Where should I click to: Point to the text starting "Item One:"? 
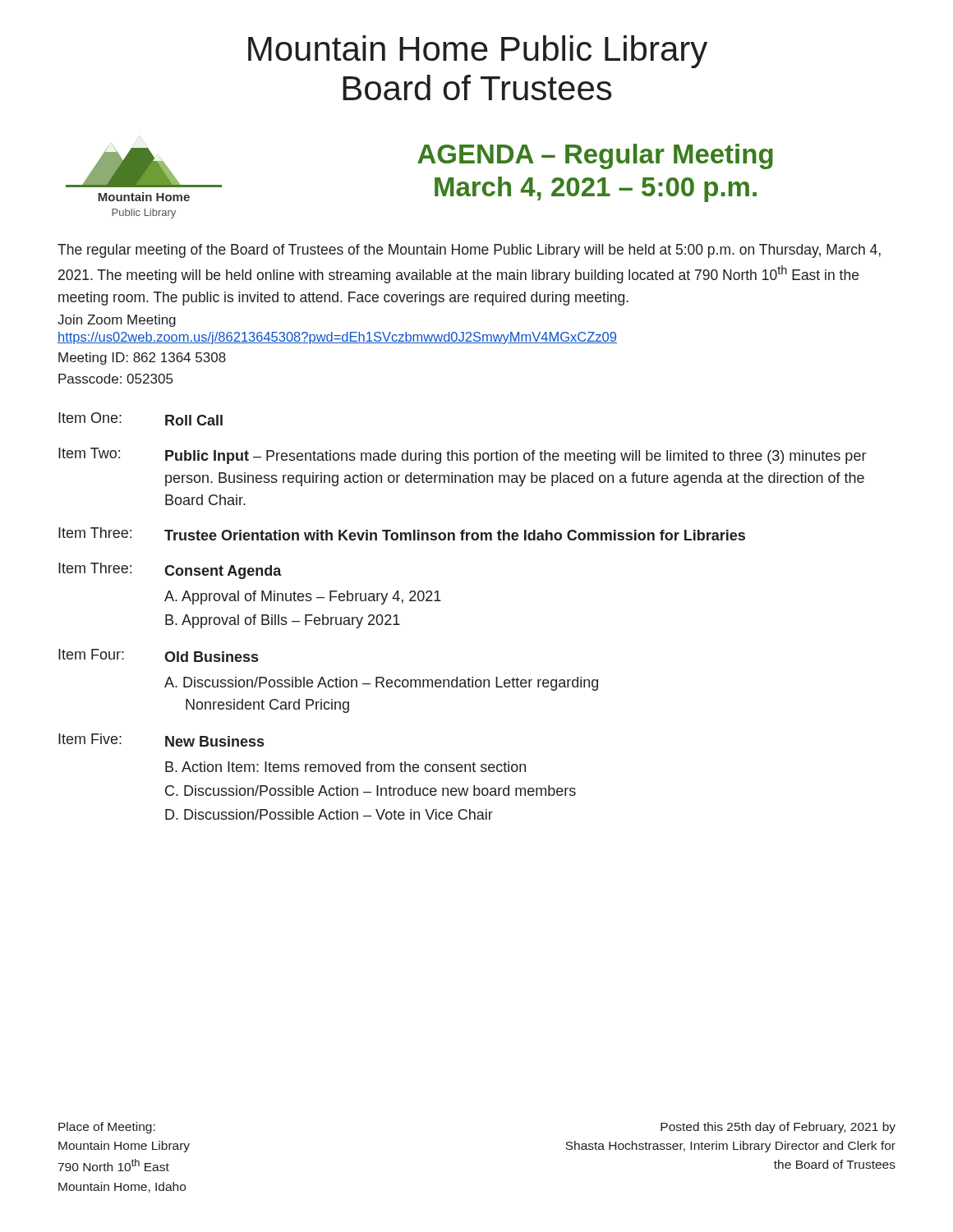[x=90, y=418]
